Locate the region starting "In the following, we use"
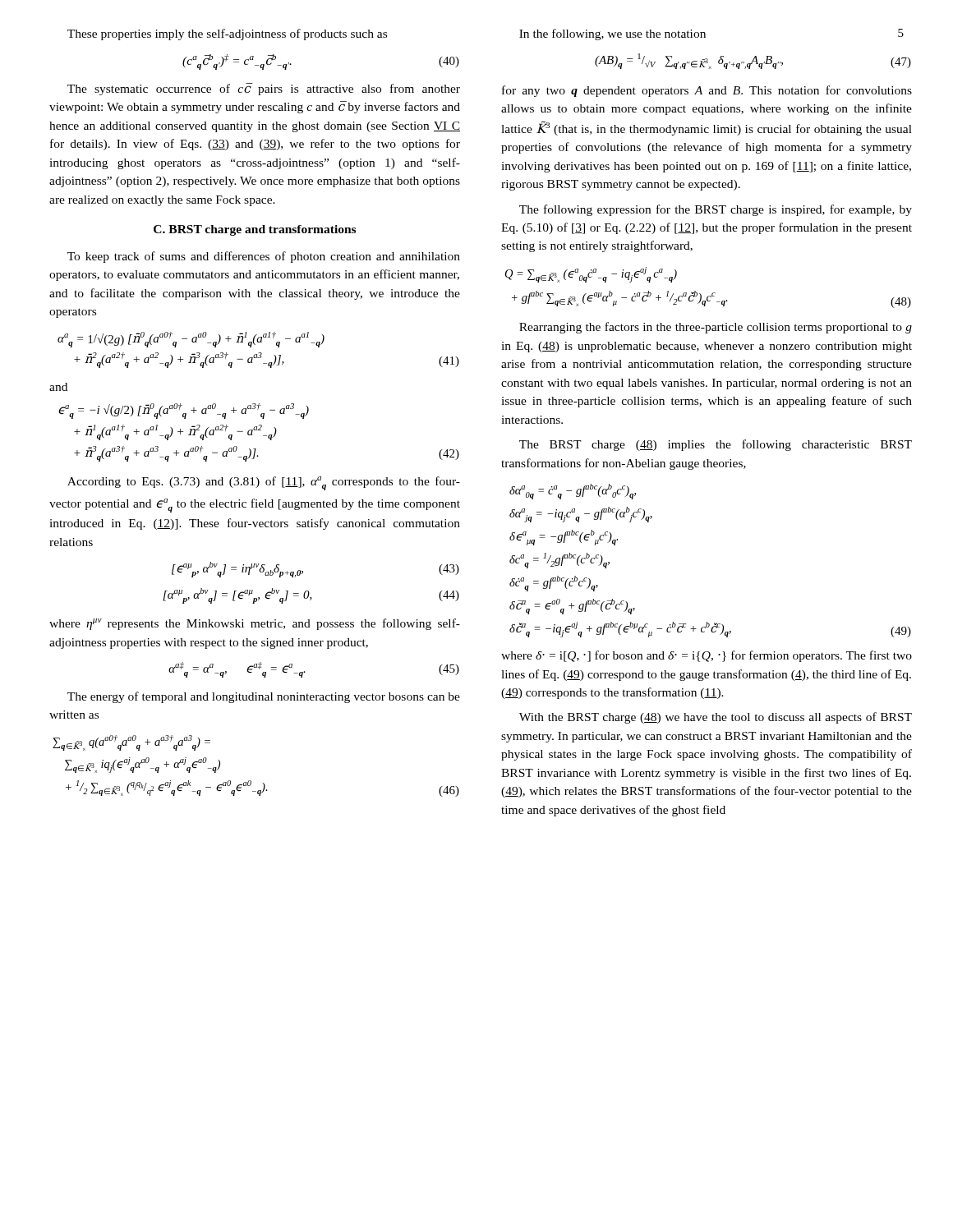This screenshot has height=1232, width=953. point(707,34)
